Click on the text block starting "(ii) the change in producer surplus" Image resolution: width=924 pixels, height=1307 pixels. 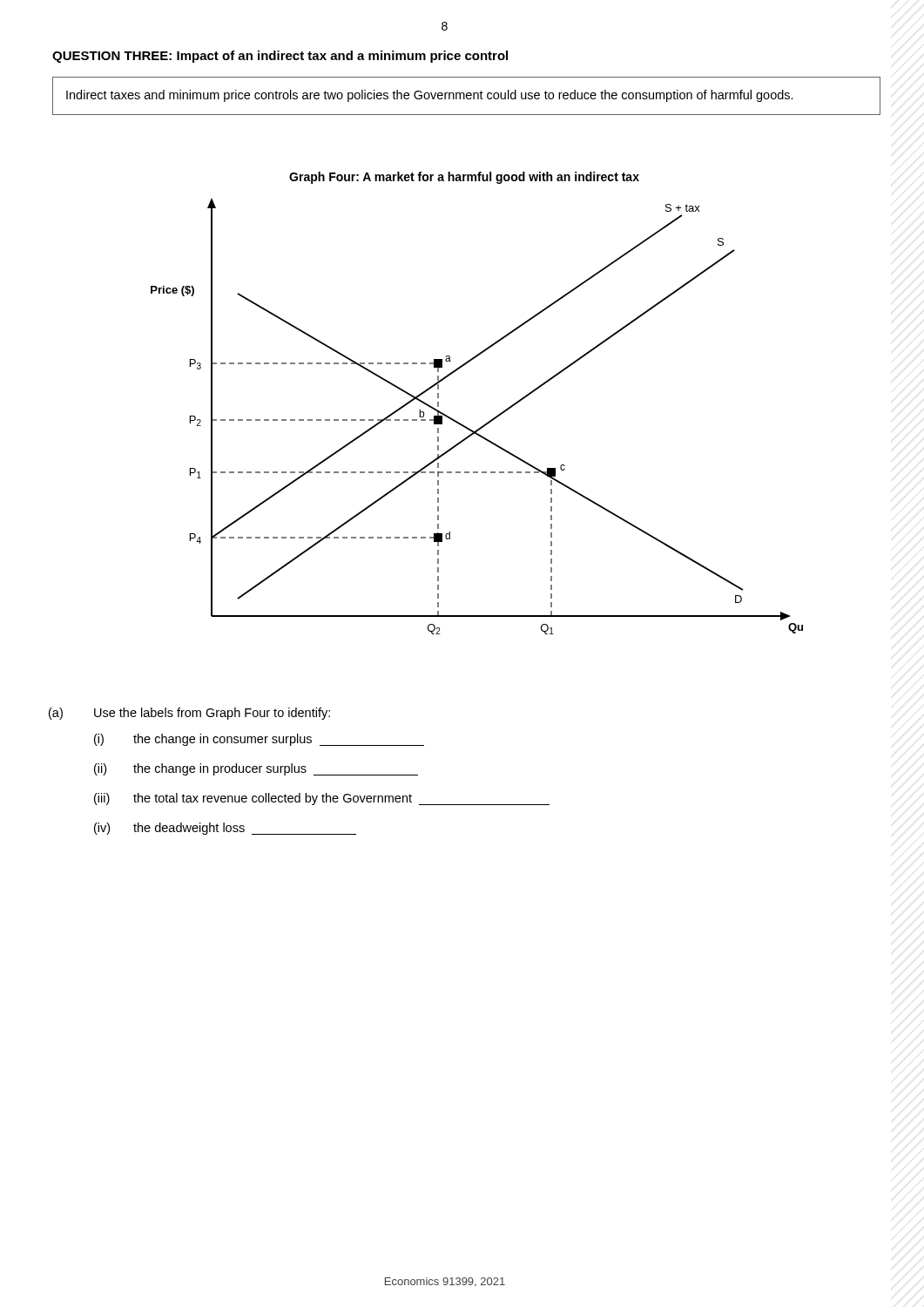[256, 769]
